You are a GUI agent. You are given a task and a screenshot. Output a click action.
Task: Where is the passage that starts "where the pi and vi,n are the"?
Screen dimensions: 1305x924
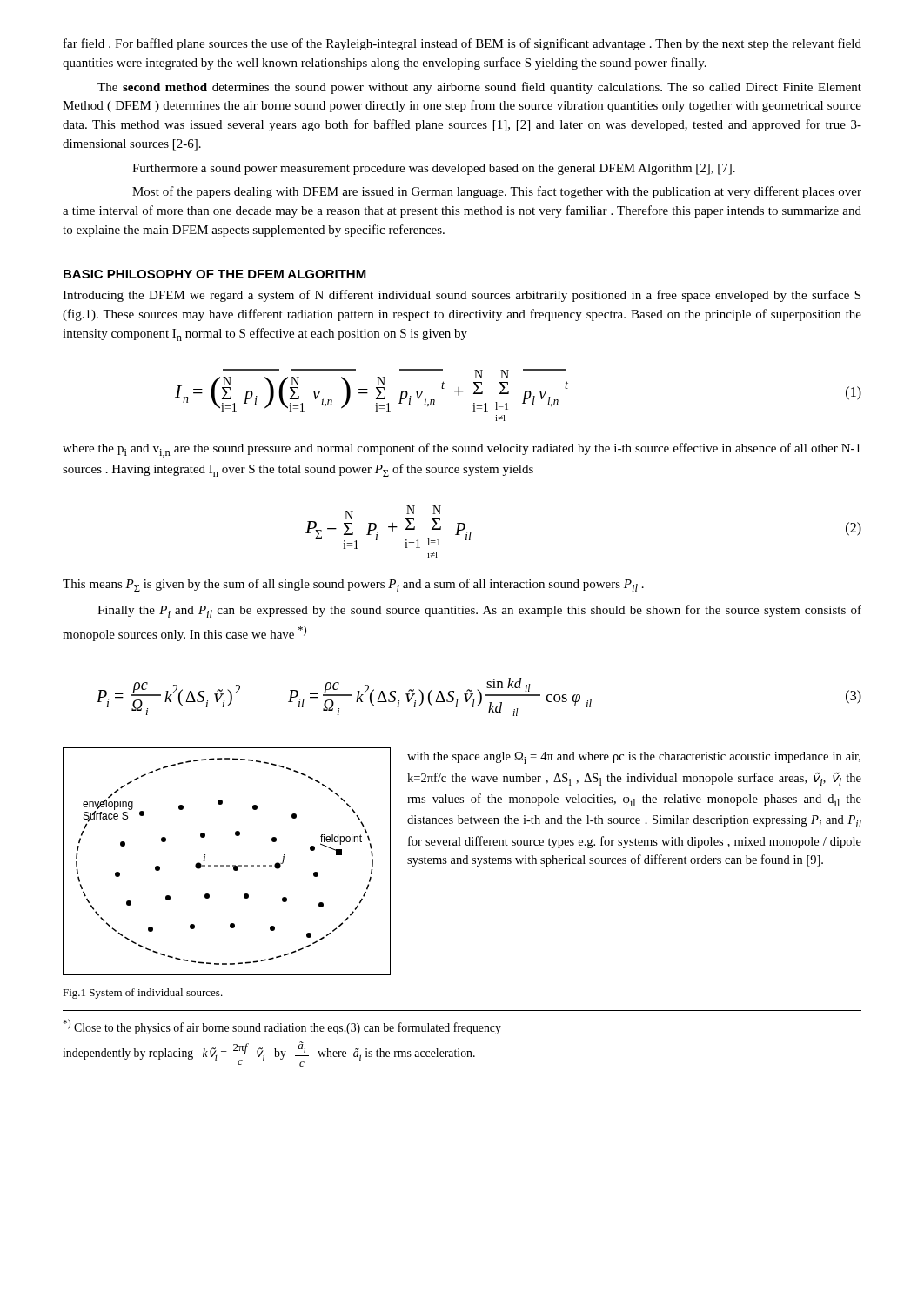[462, 460]
